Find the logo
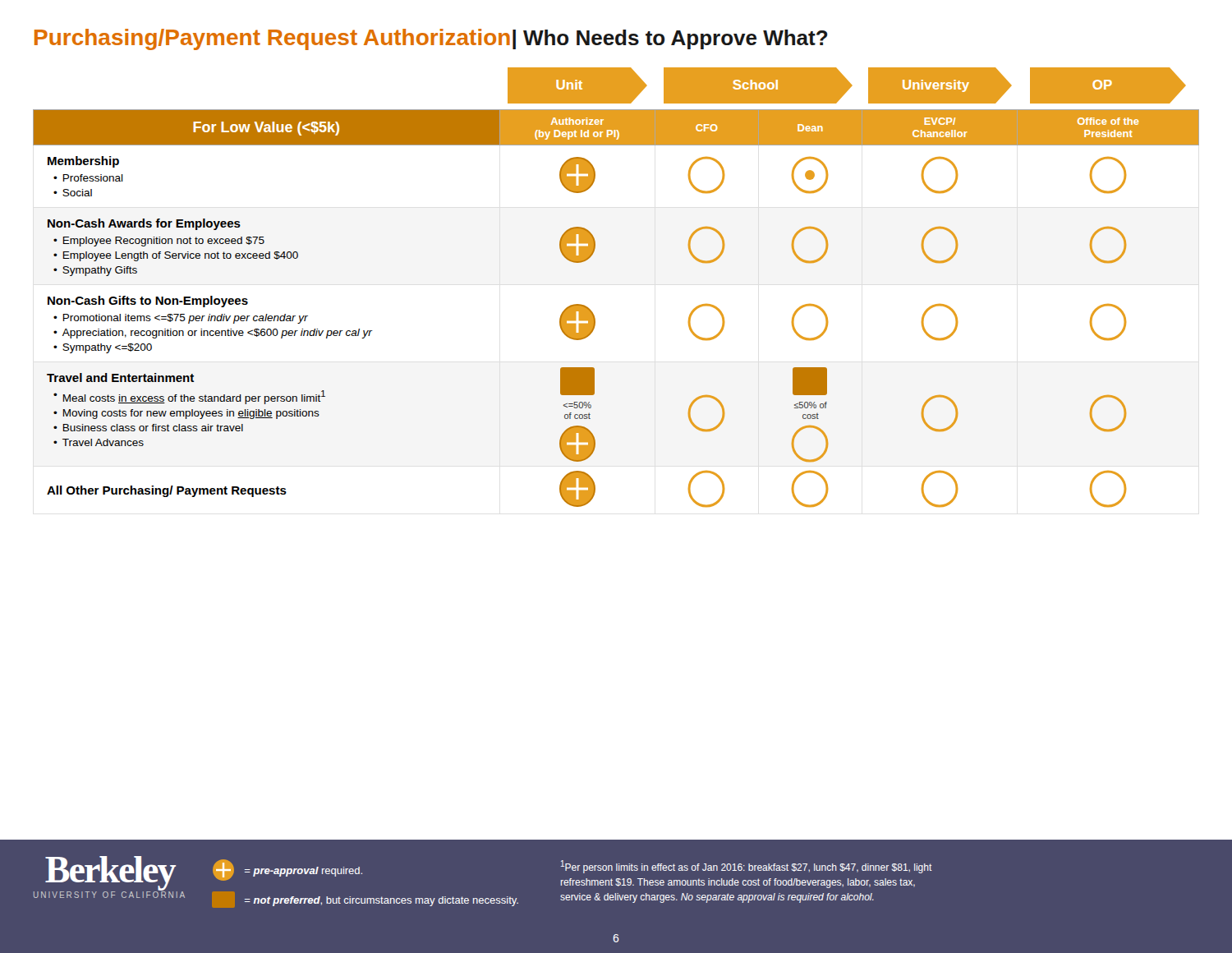This screenshot has width=1232, height=953. (110, 875)
